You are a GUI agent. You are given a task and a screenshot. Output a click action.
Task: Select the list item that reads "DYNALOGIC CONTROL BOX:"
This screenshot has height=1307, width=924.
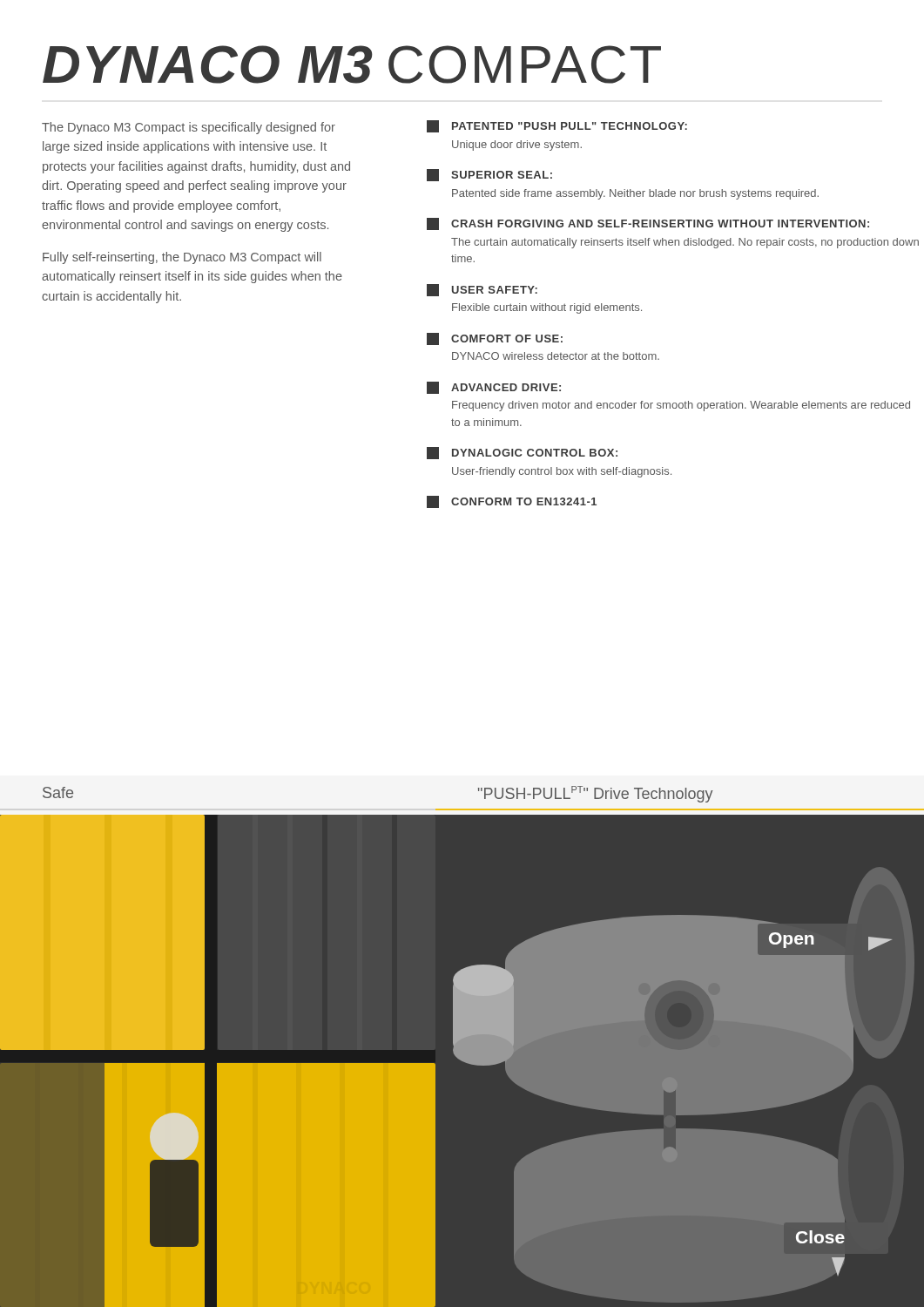point(550,462)
